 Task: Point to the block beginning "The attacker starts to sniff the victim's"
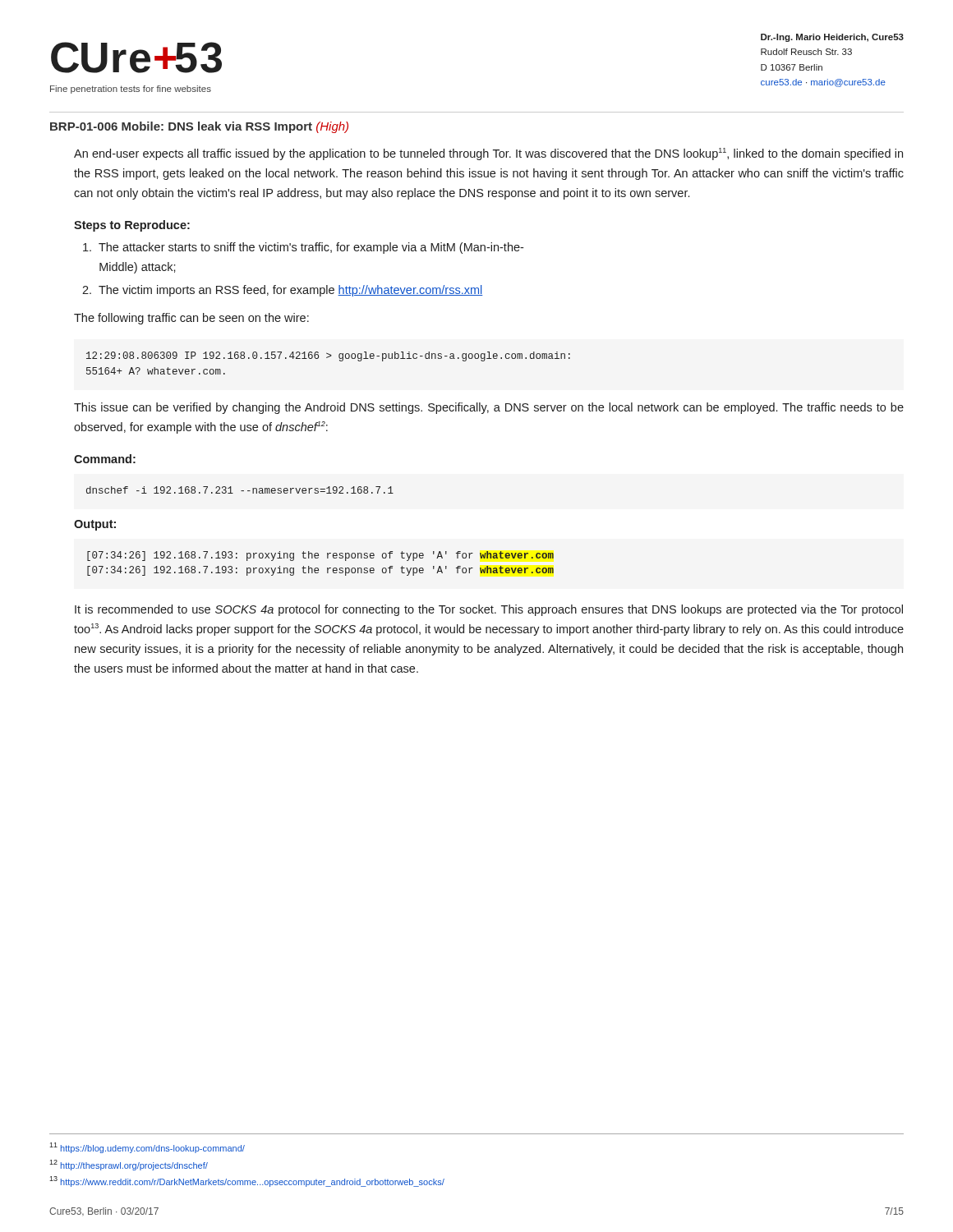(303, 257)
